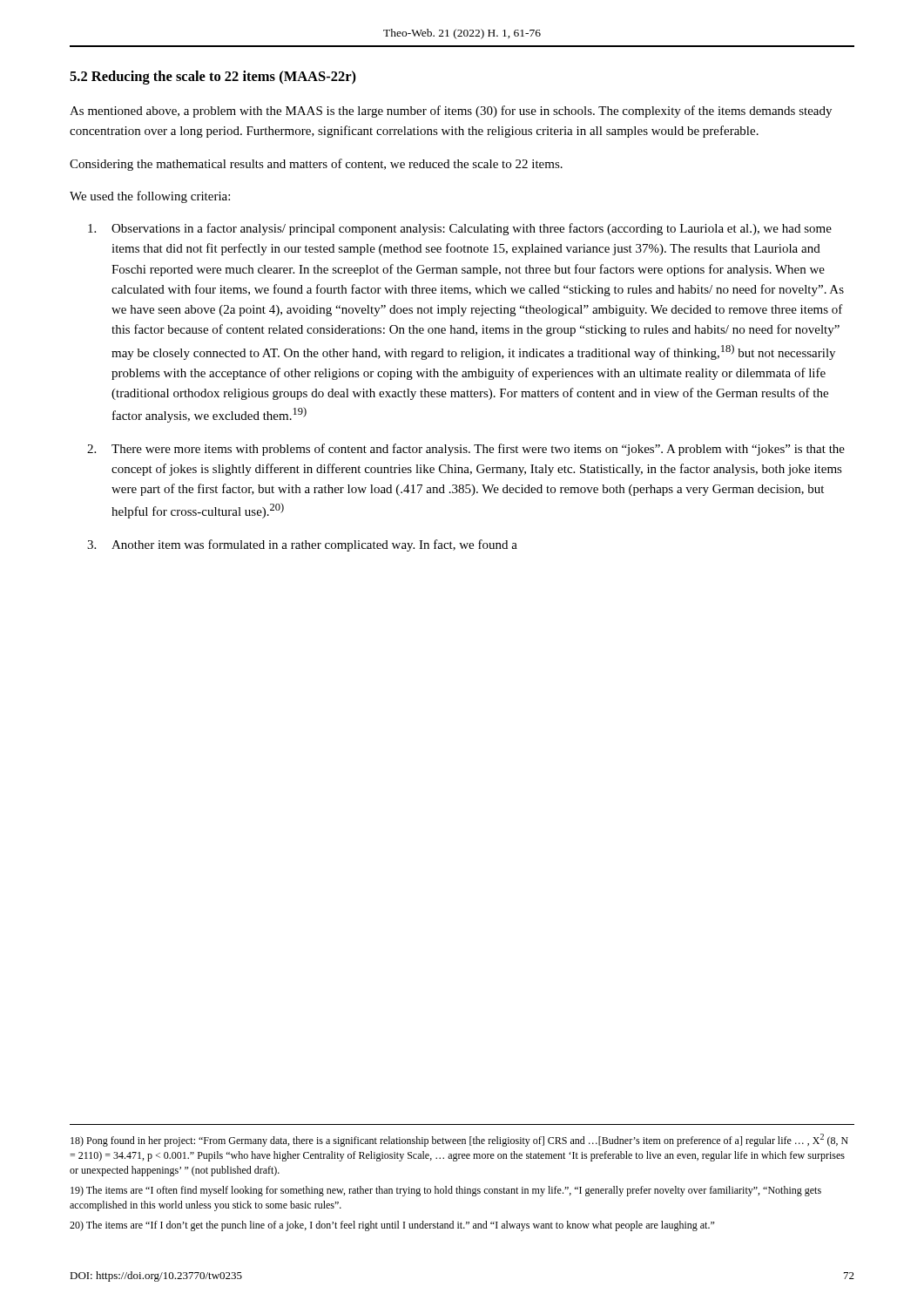Find the footnote with the text "20) The items are"
Screen dimensions: 1307x924
[x=392, y=1225]
